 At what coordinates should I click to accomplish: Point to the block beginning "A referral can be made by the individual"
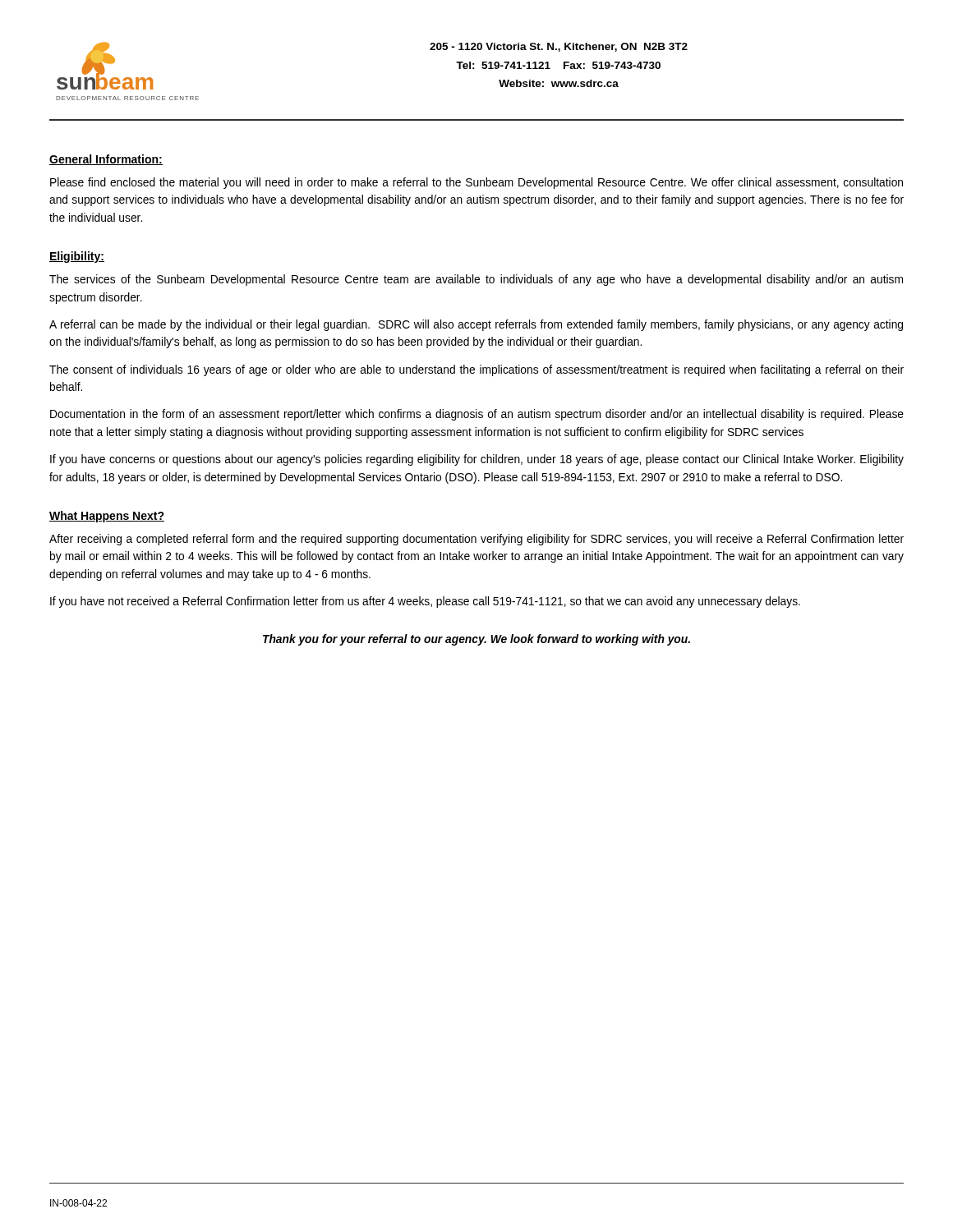pos(476,334)
